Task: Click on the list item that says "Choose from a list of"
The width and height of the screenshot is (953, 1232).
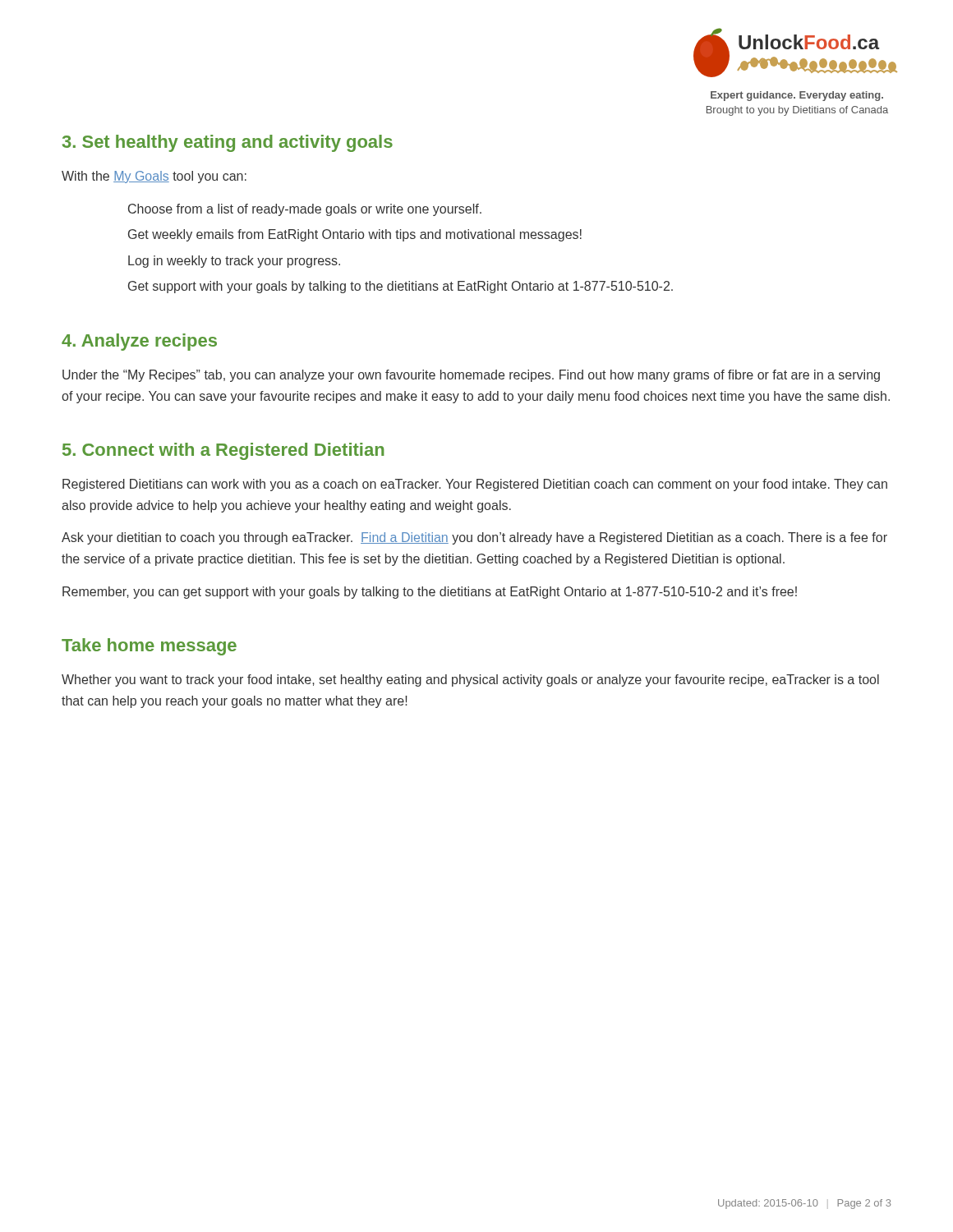Action: pos(305,209)
